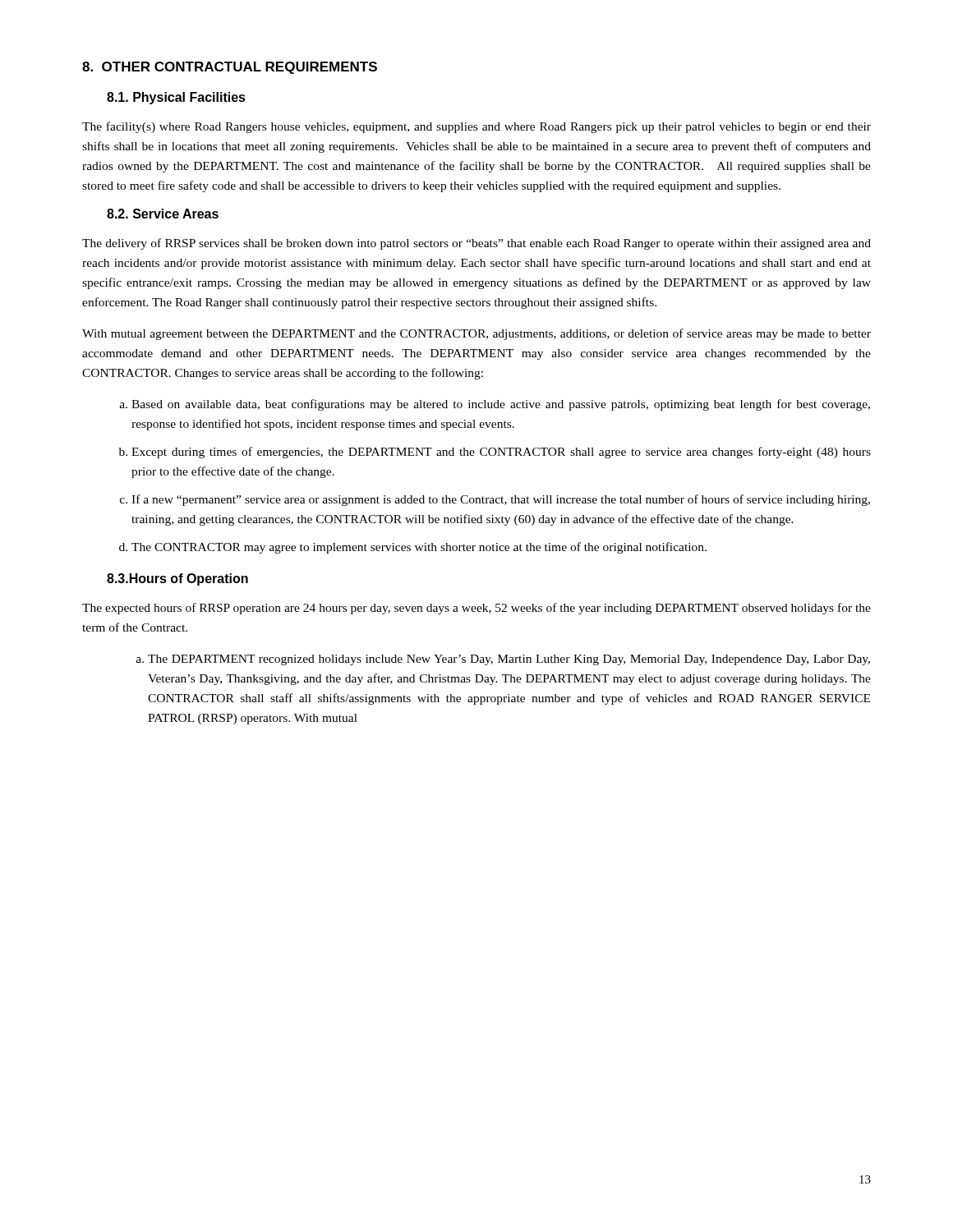Find the passage starting "8. OTHER CONTRACTUAL REQUIREMENTS"
The width and height of the screenshot is (953, 1232).
[230, 68]
